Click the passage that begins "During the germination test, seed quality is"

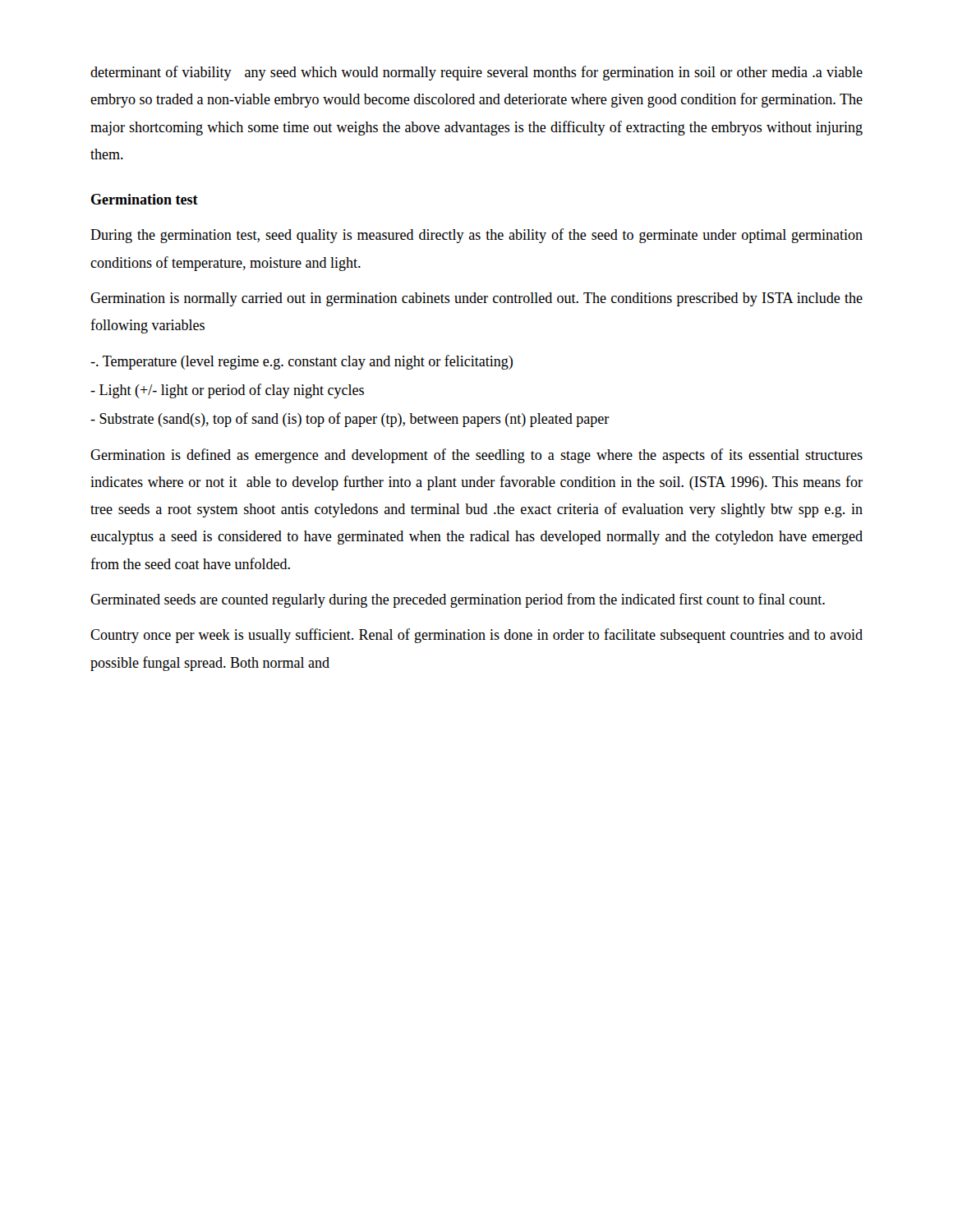[476, 249]
